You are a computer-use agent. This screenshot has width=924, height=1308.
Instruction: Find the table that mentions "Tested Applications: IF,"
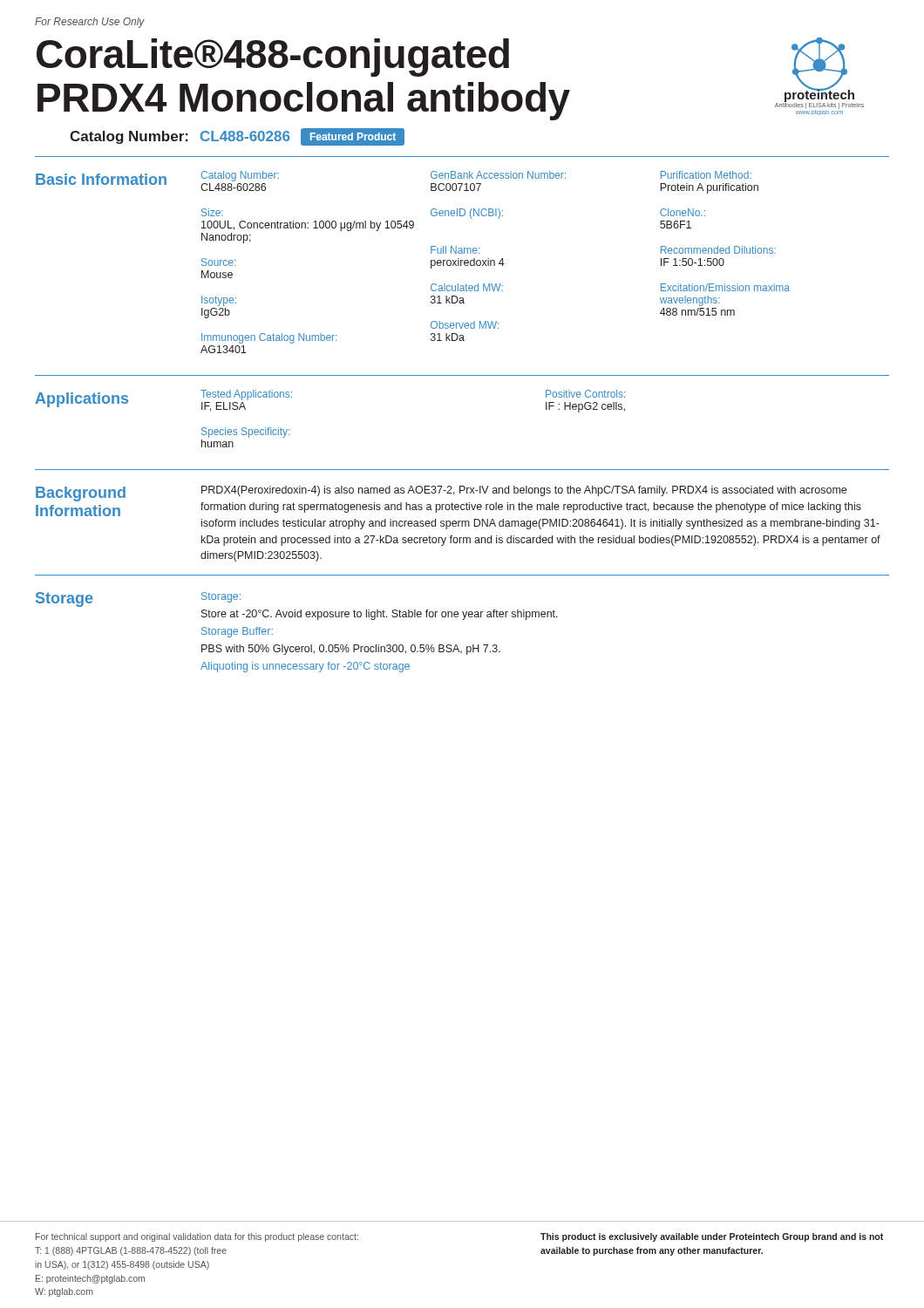click(545, 424)
